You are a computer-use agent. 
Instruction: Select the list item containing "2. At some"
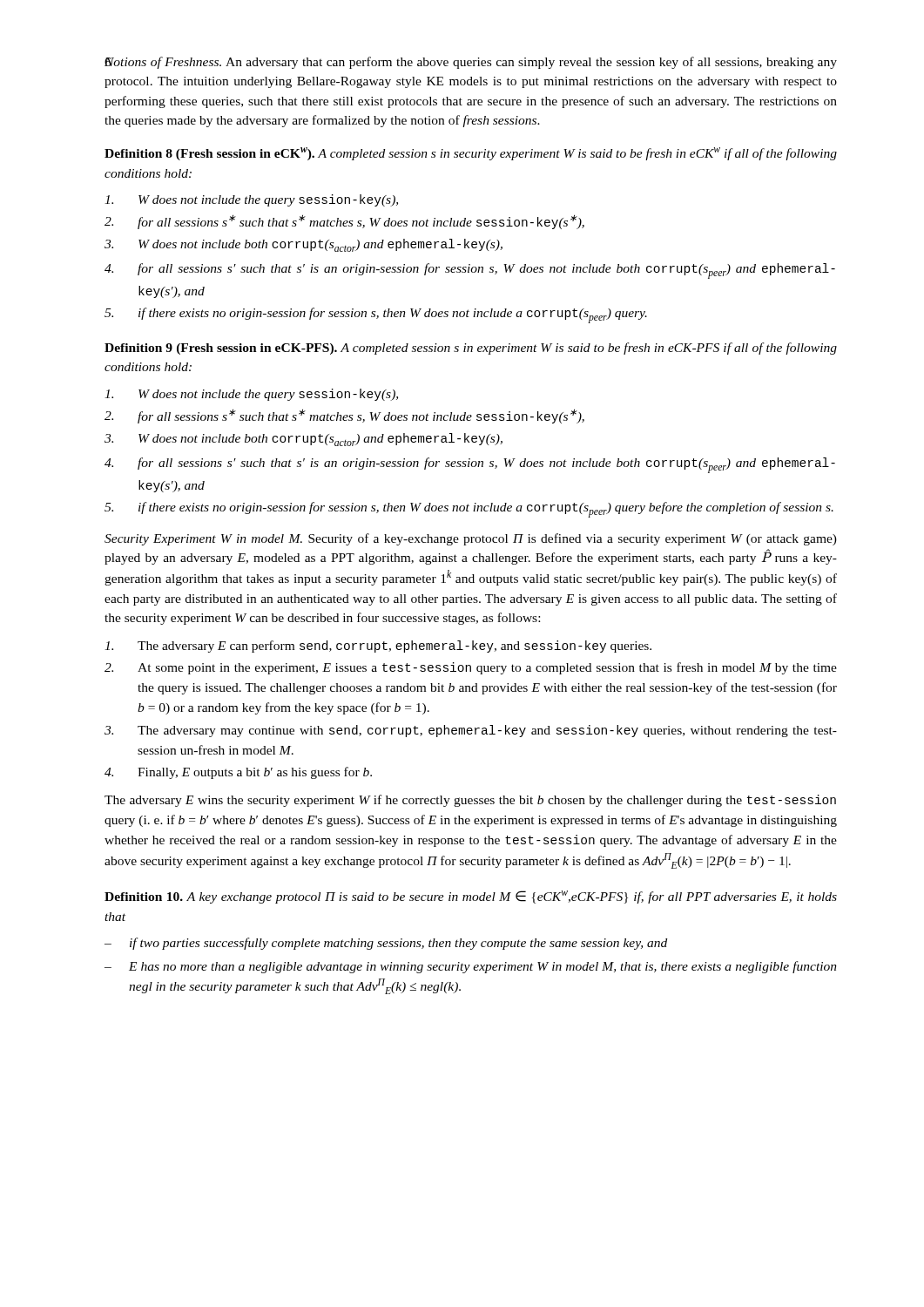[471, 688]
